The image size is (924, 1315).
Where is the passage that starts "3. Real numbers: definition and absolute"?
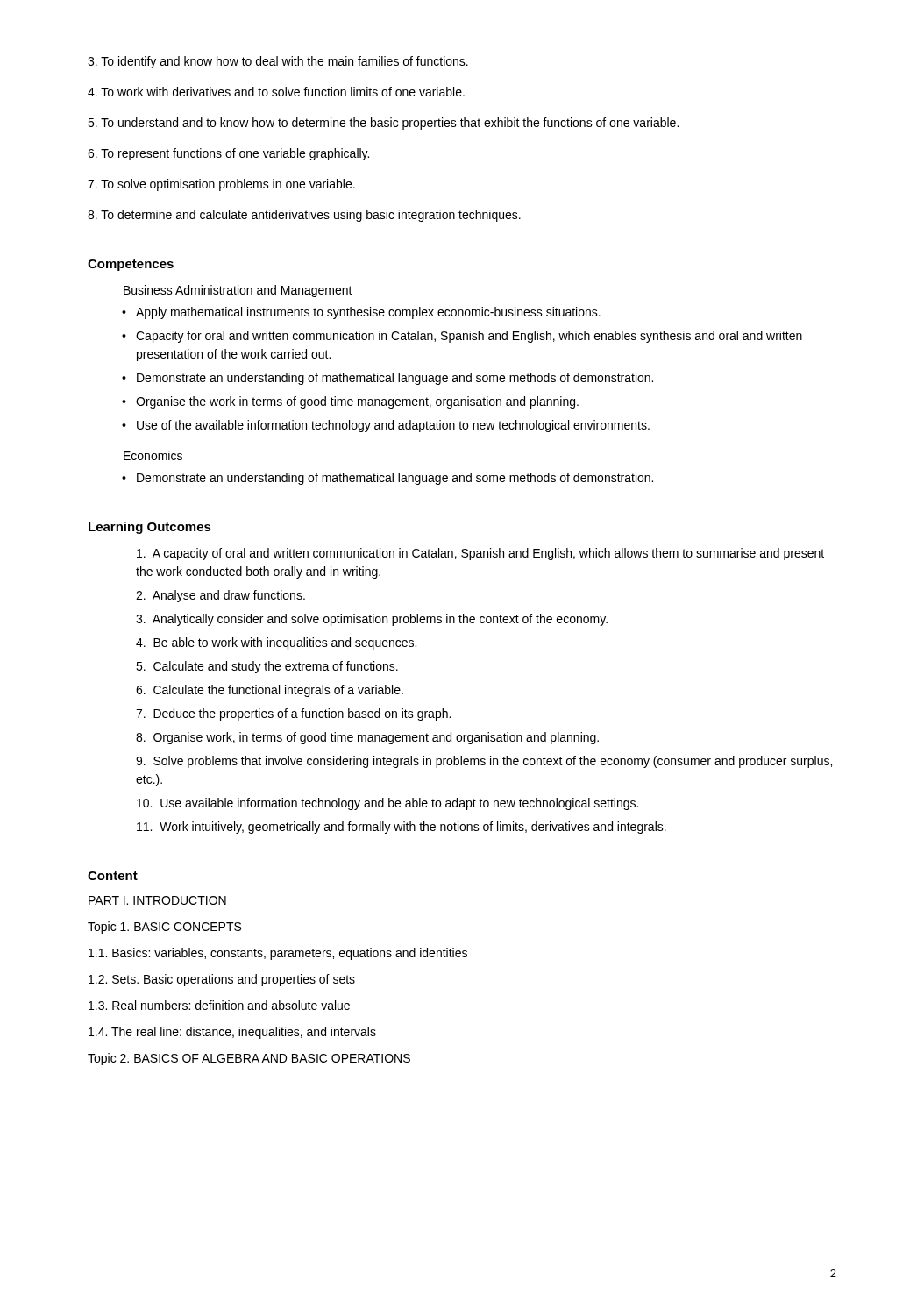219,1006
